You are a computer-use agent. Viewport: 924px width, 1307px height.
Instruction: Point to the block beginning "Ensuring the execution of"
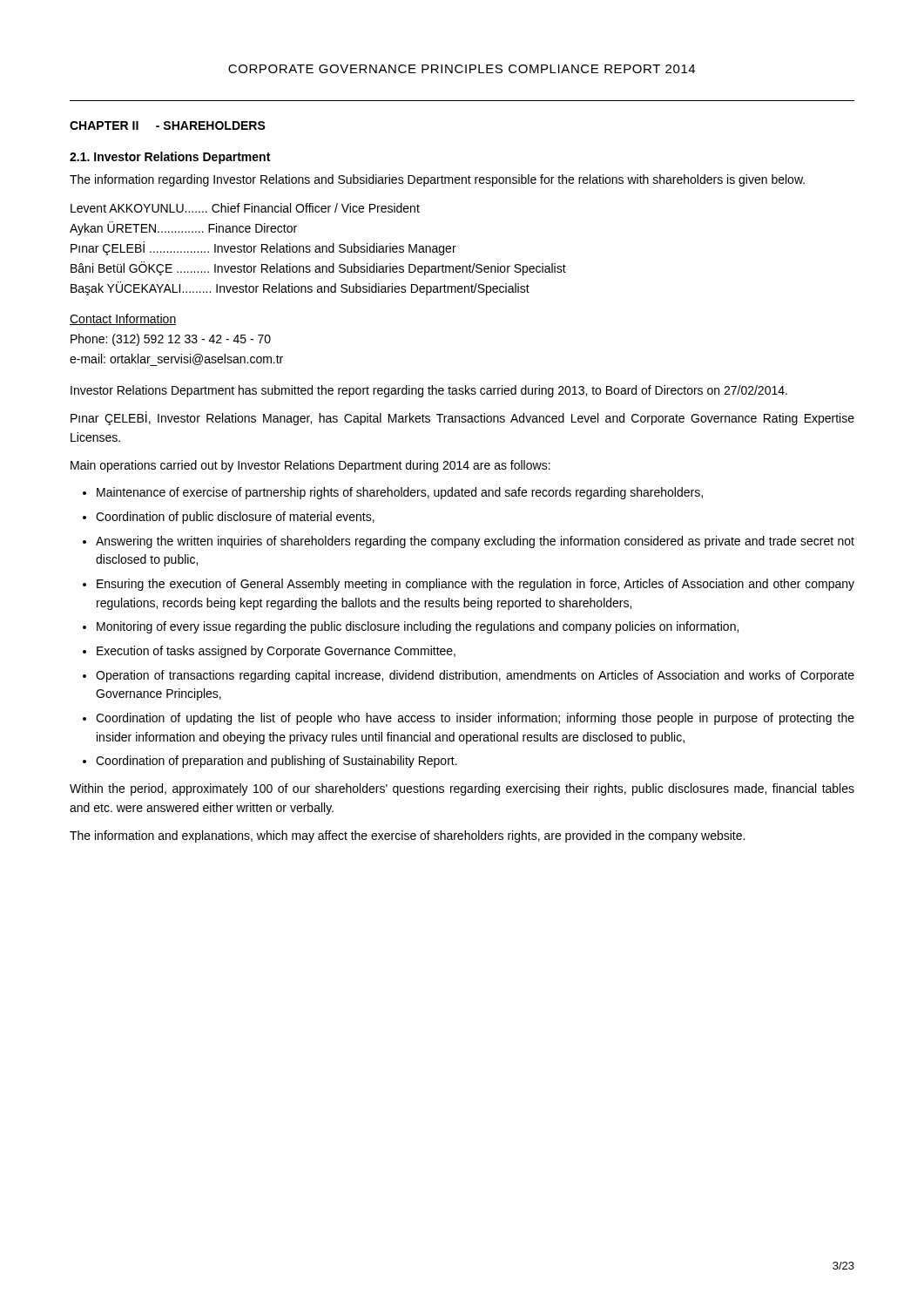tap(475, 593)
